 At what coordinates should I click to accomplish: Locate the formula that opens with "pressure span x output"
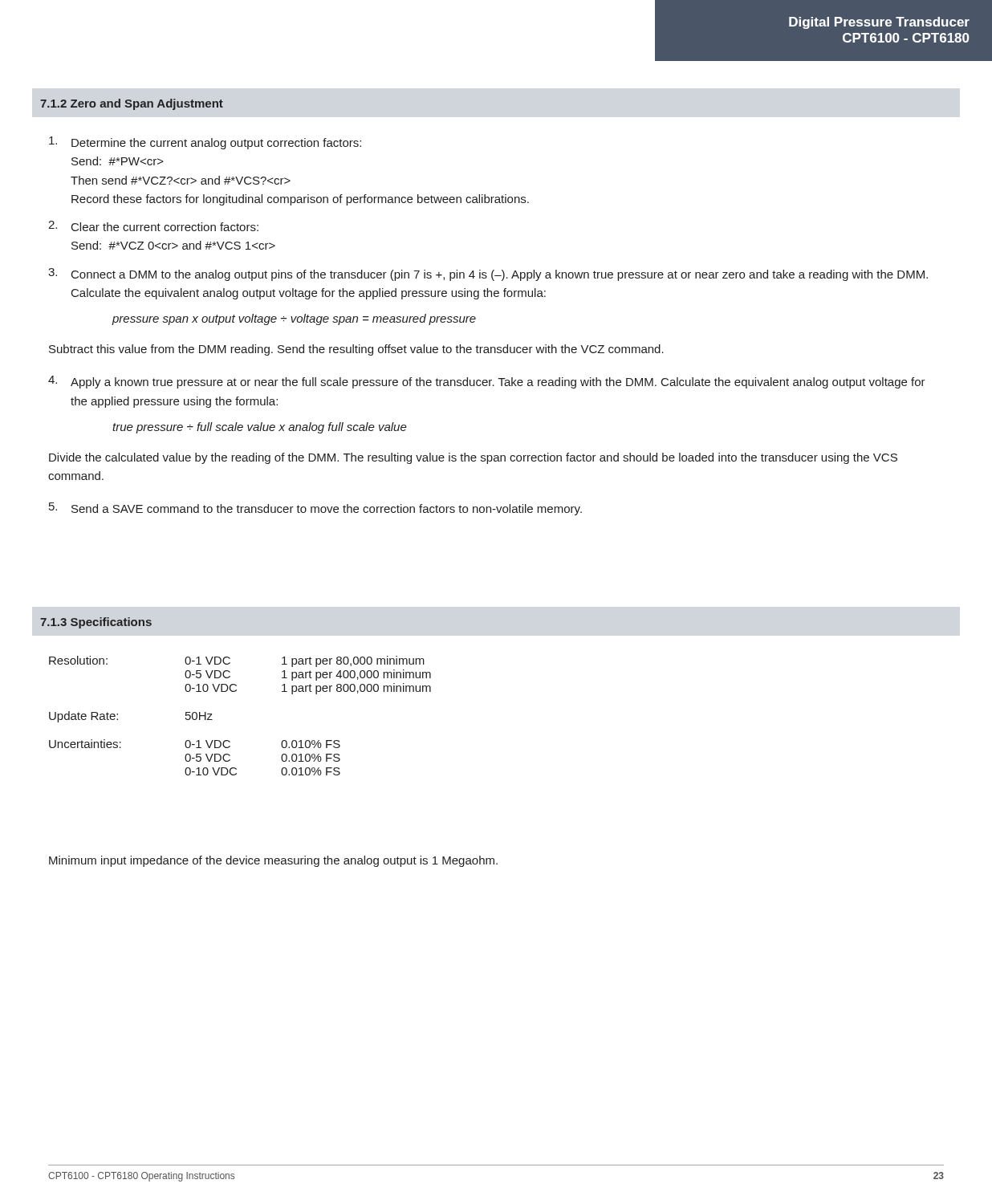294,318
